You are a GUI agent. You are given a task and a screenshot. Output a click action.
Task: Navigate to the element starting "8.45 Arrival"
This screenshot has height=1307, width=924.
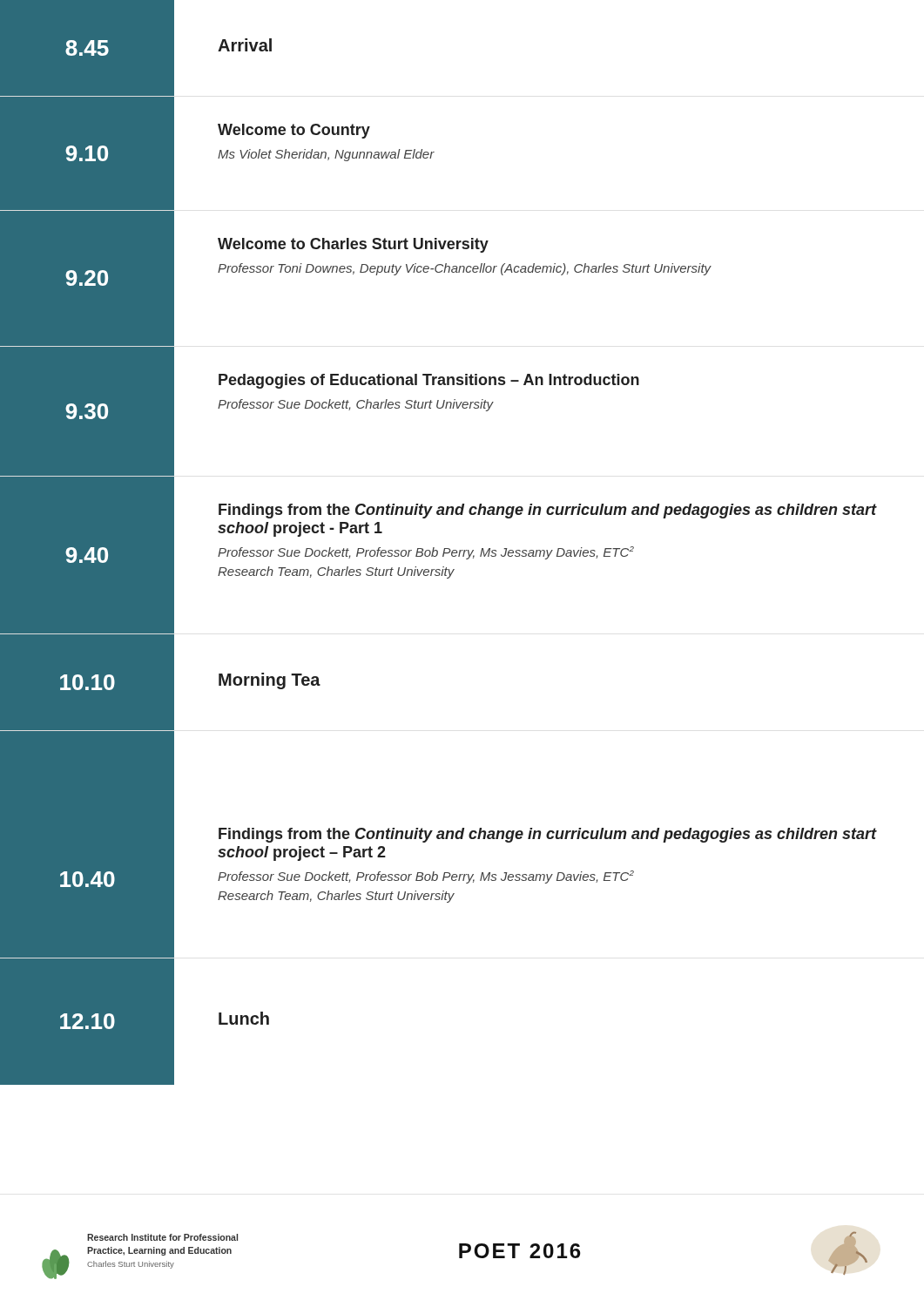136,48
